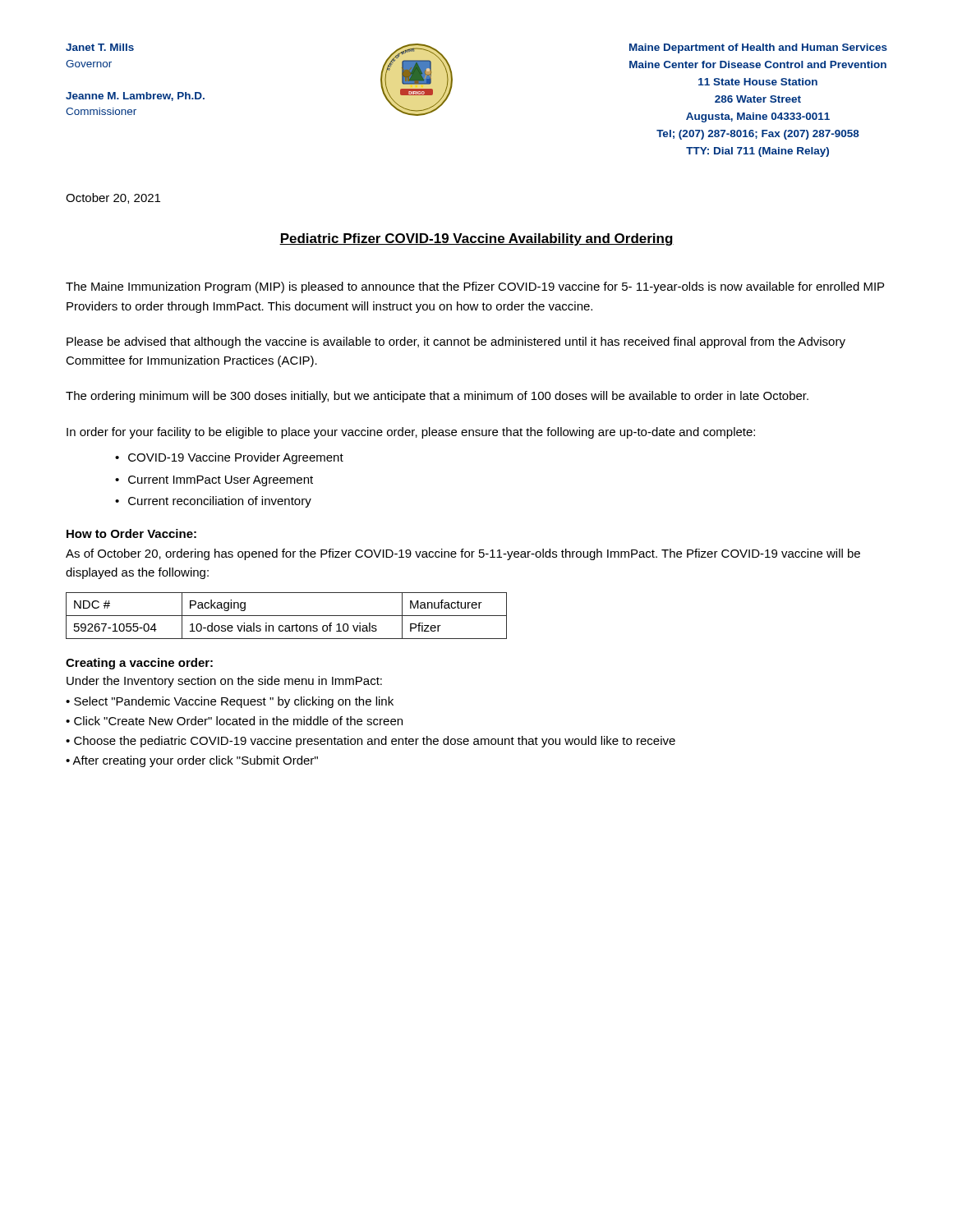Select a table

(x=476, y=615)
